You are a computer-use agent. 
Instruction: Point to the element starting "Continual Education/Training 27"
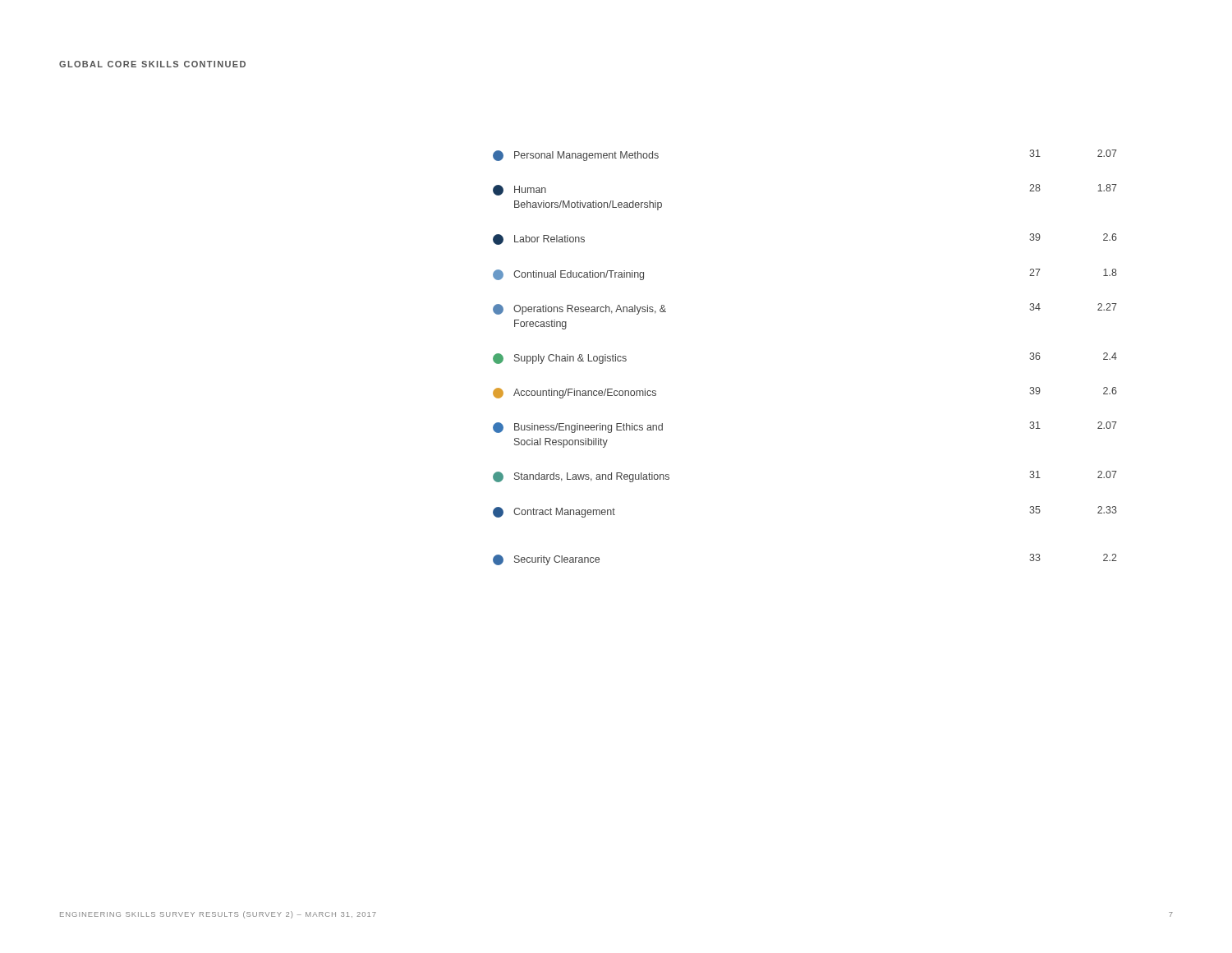point(570,274)
